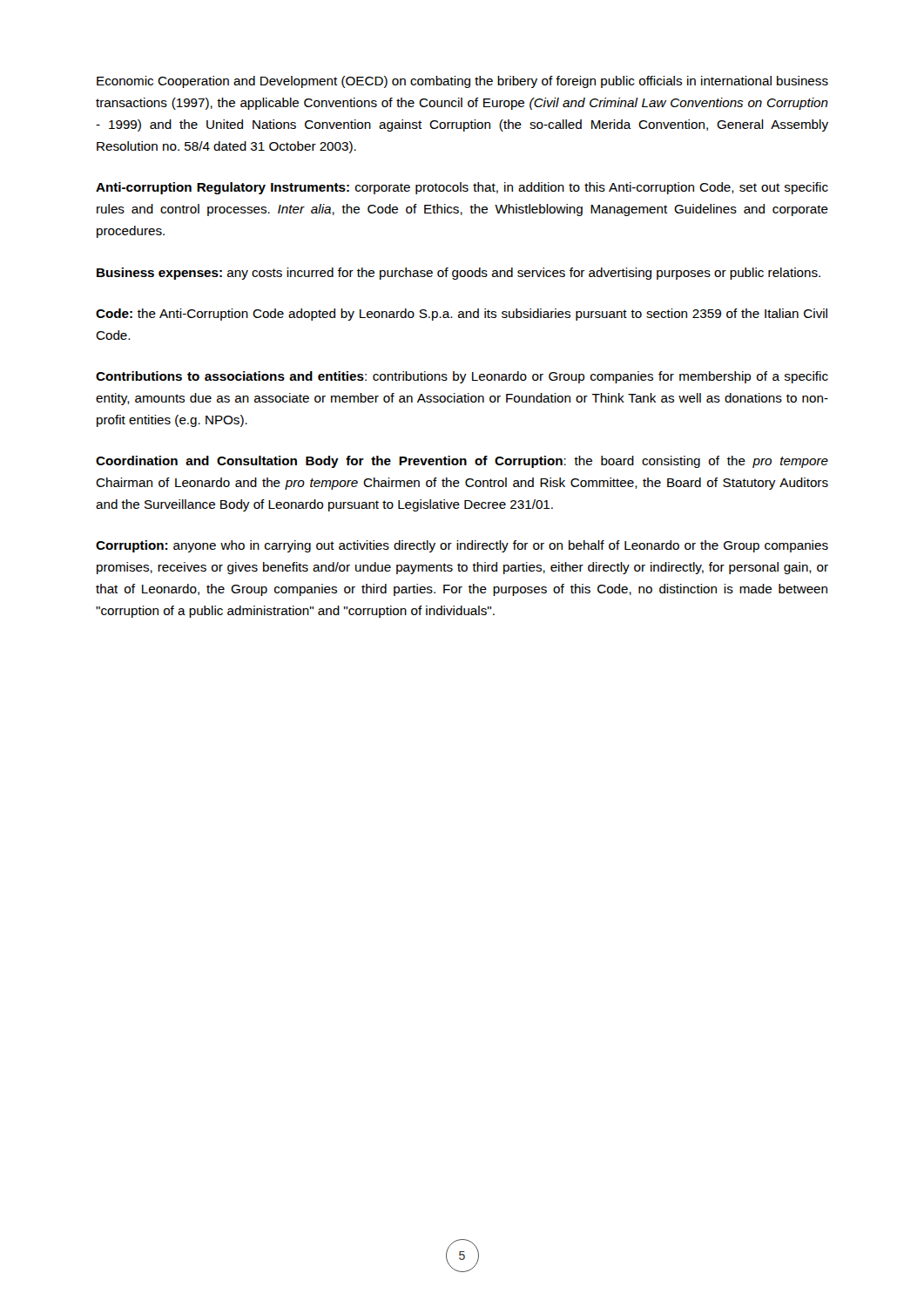Find the element starting "Economic Cooperation and Development (OECD) on combating"
The width and height of the screenshot is (924, 1307).
pyautogui.click(x=462, y=113)
